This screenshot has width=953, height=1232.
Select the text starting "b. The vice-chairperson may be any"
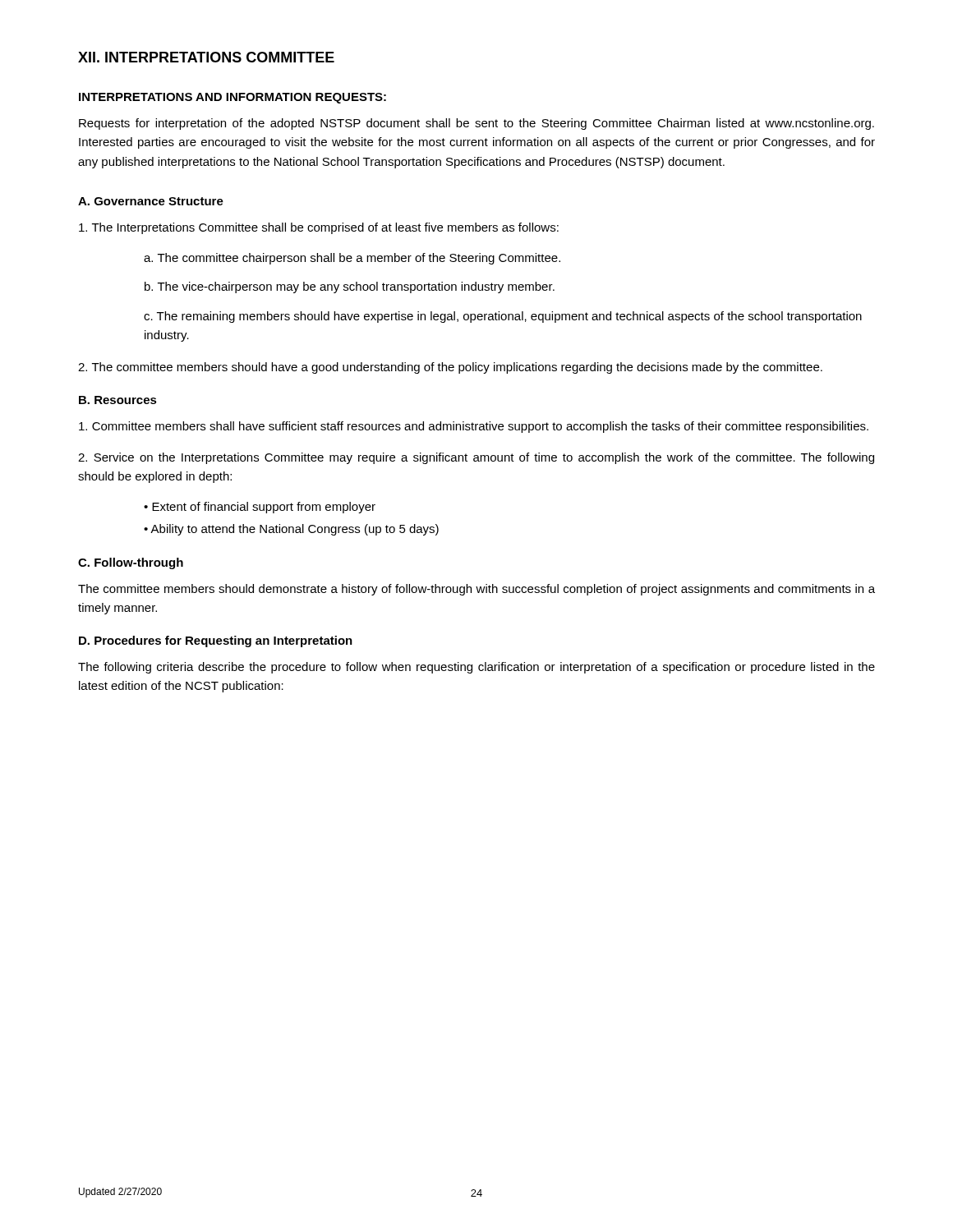[350, 286]
